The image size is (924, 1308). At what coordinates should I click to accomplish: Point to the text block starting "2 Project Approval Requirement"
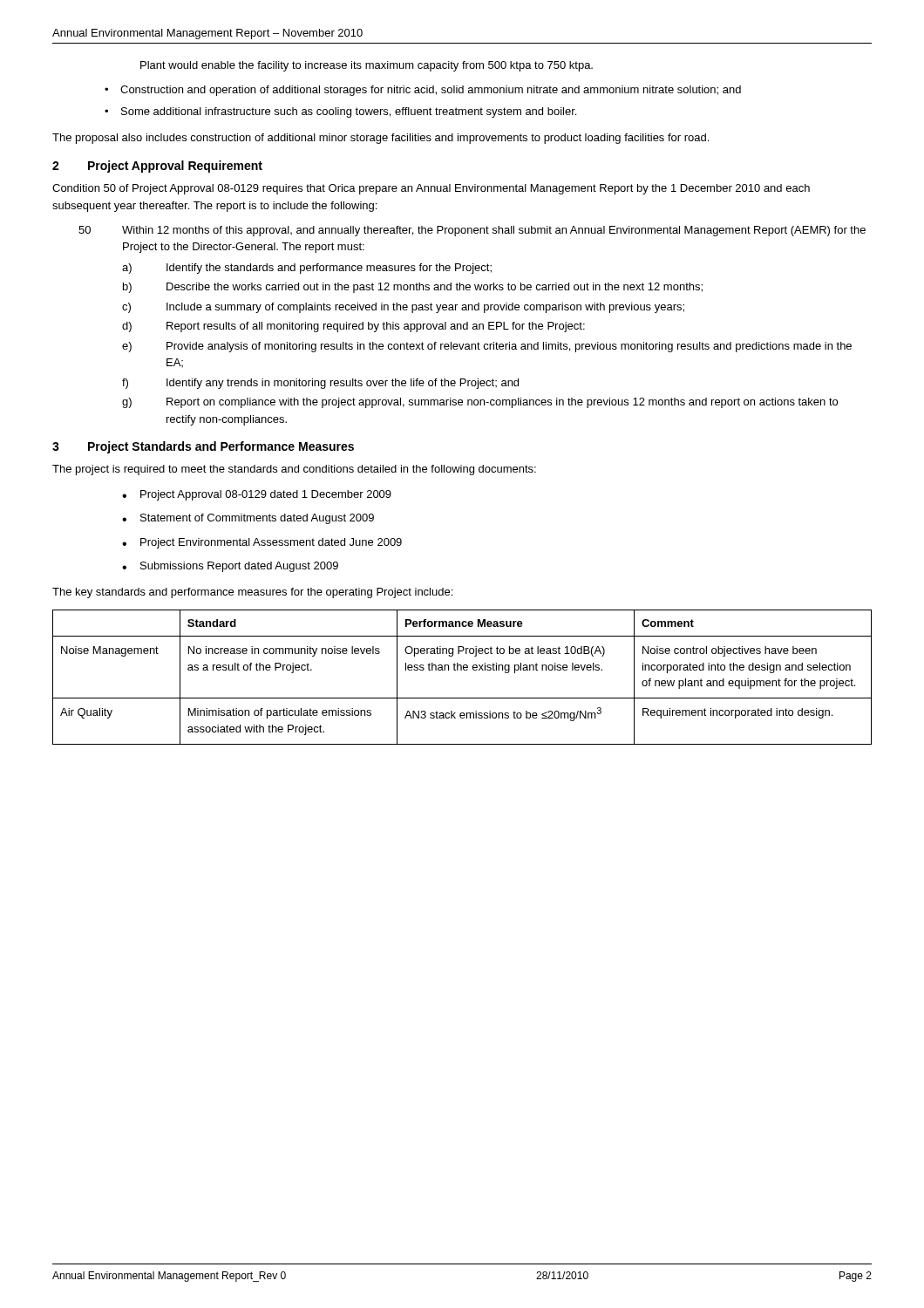pyautogui.click(x=157, y=165)
